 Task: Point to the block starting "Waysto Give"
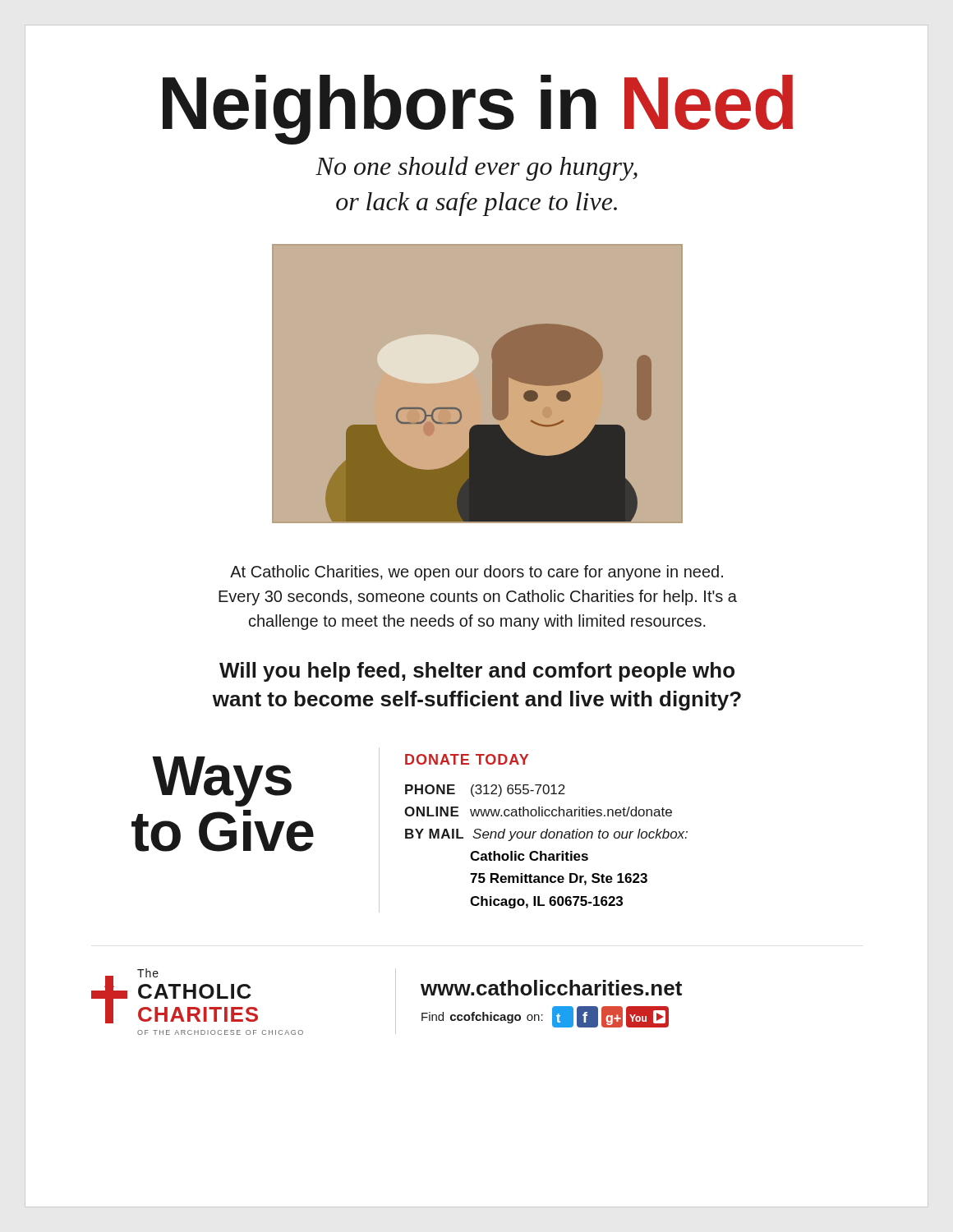pos(223,803)
